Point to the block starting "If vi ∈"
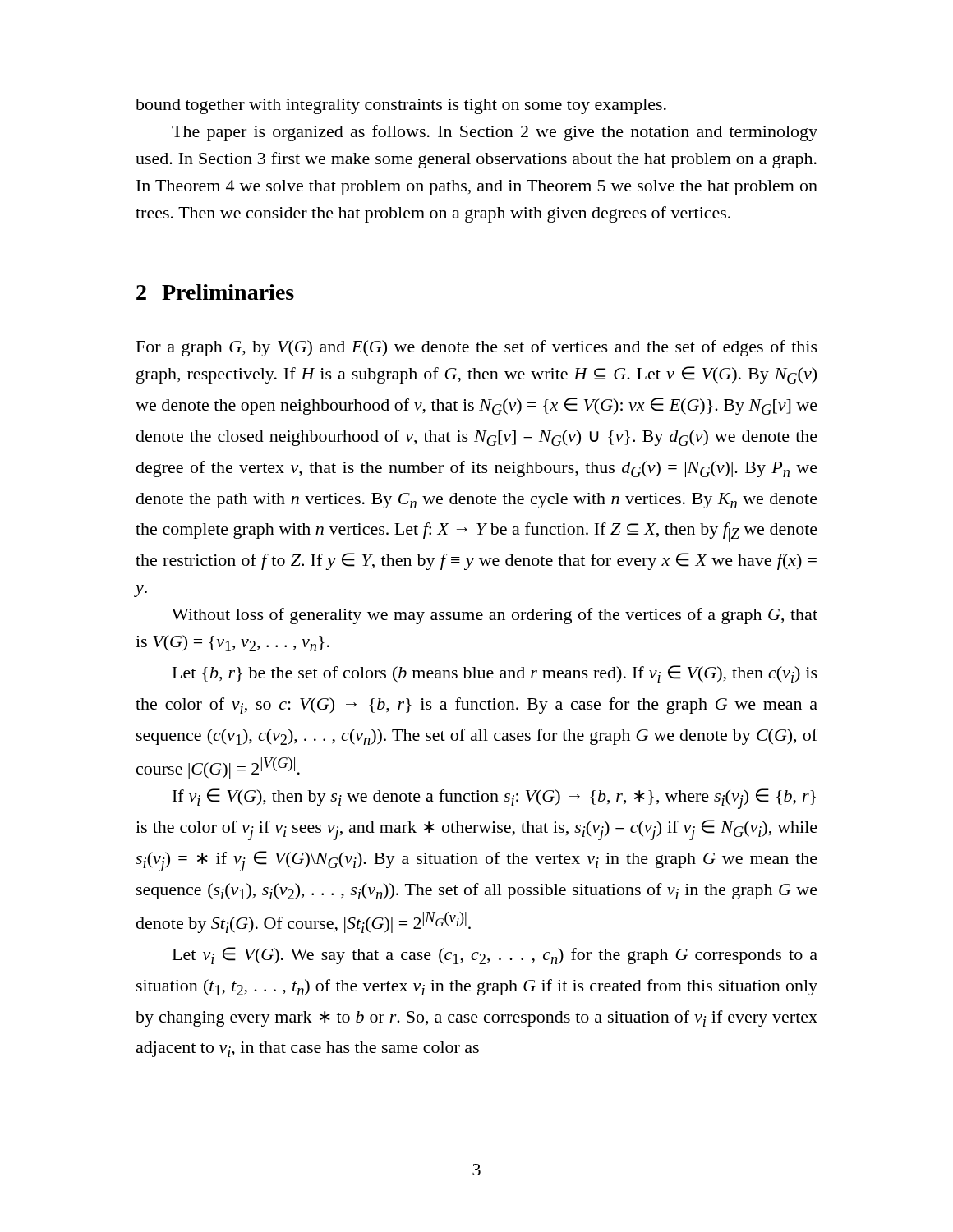 [476, 861]
